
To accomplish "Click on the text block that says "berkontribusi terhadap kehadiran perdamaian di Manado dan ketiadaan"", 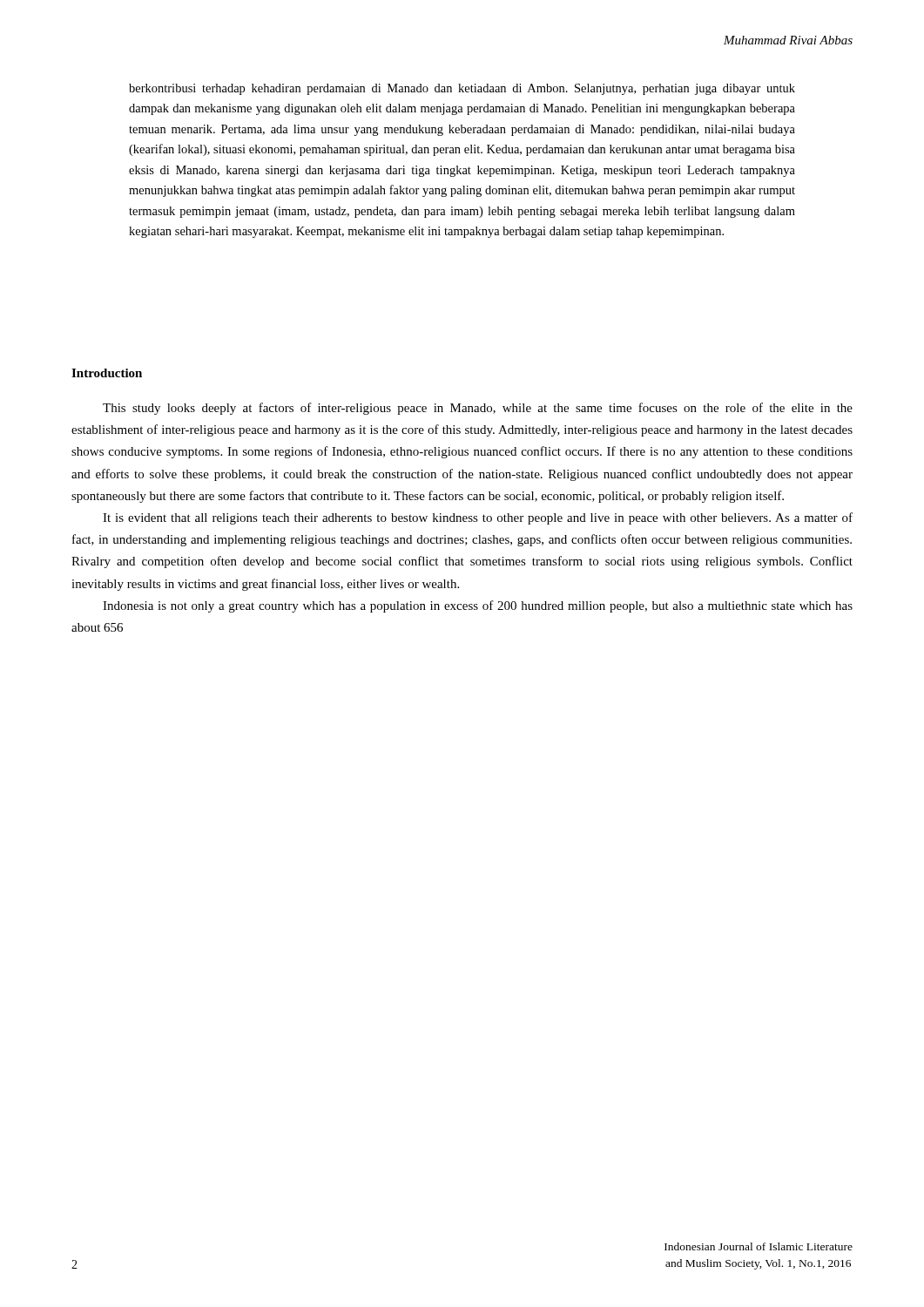I will click(462, 160).
